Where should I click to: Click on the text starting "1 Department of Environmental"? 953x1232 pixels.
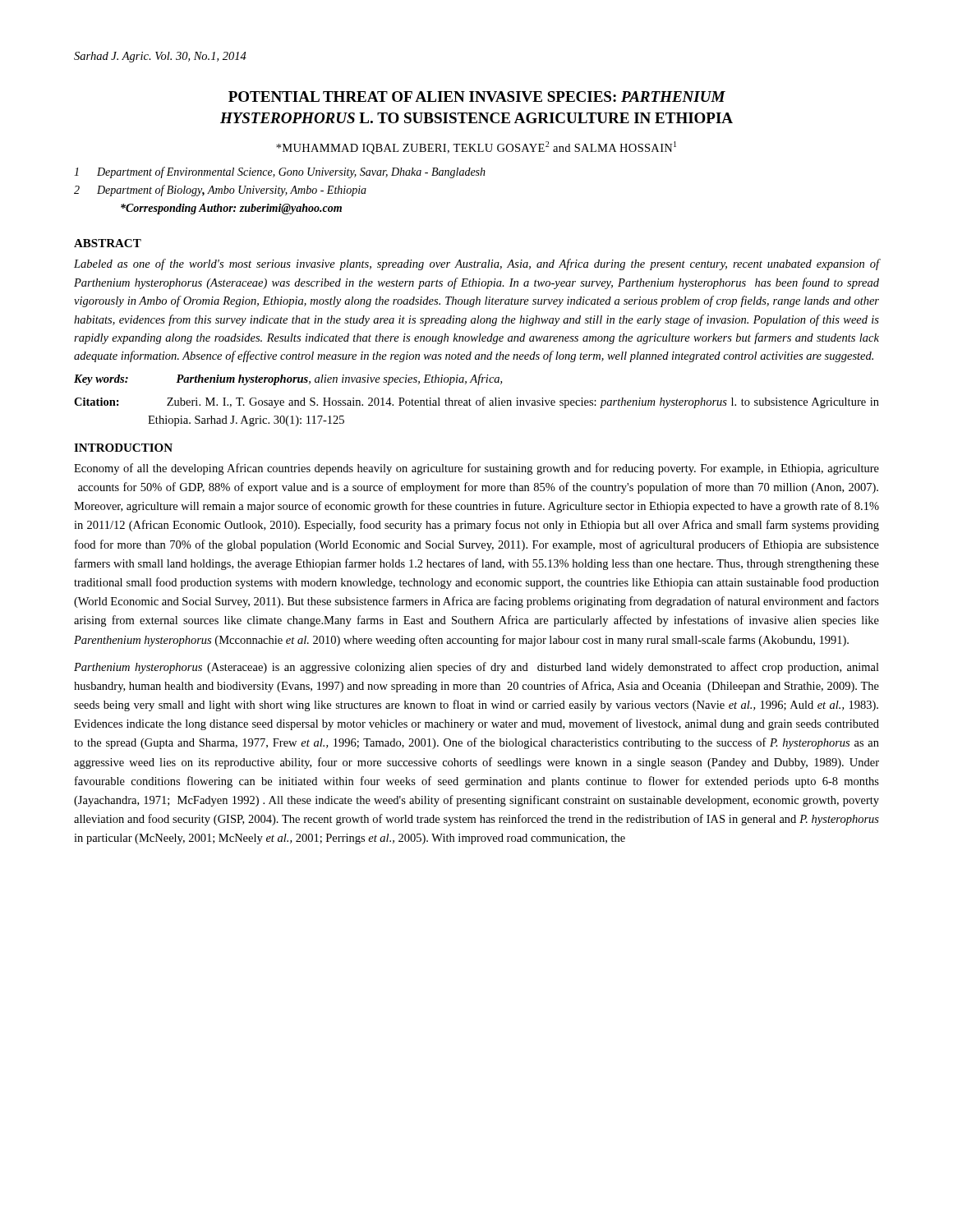click(x=280, y=172)
